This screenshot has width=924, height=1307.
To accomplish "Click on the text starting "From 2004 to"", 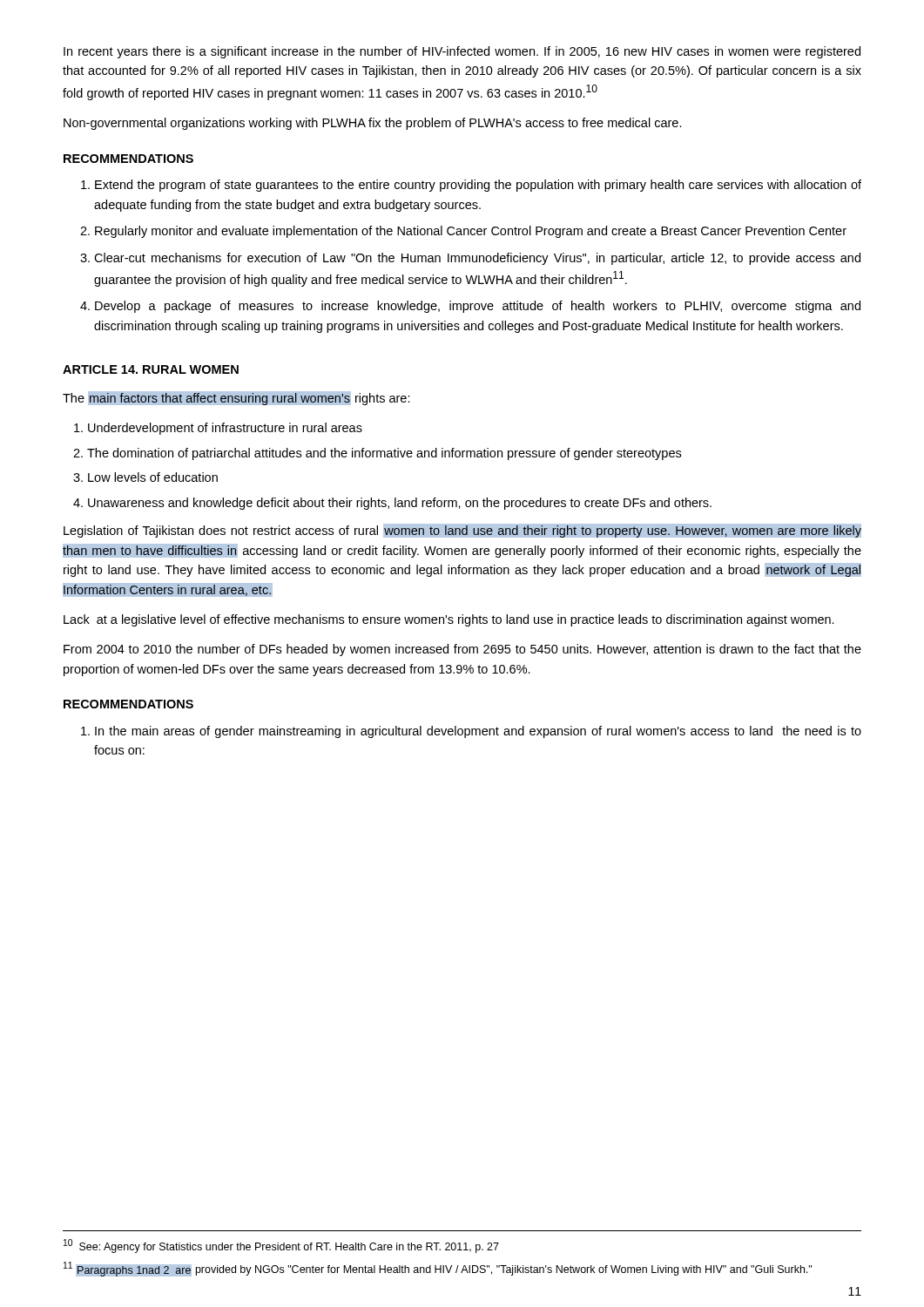I will coord(462,660).
